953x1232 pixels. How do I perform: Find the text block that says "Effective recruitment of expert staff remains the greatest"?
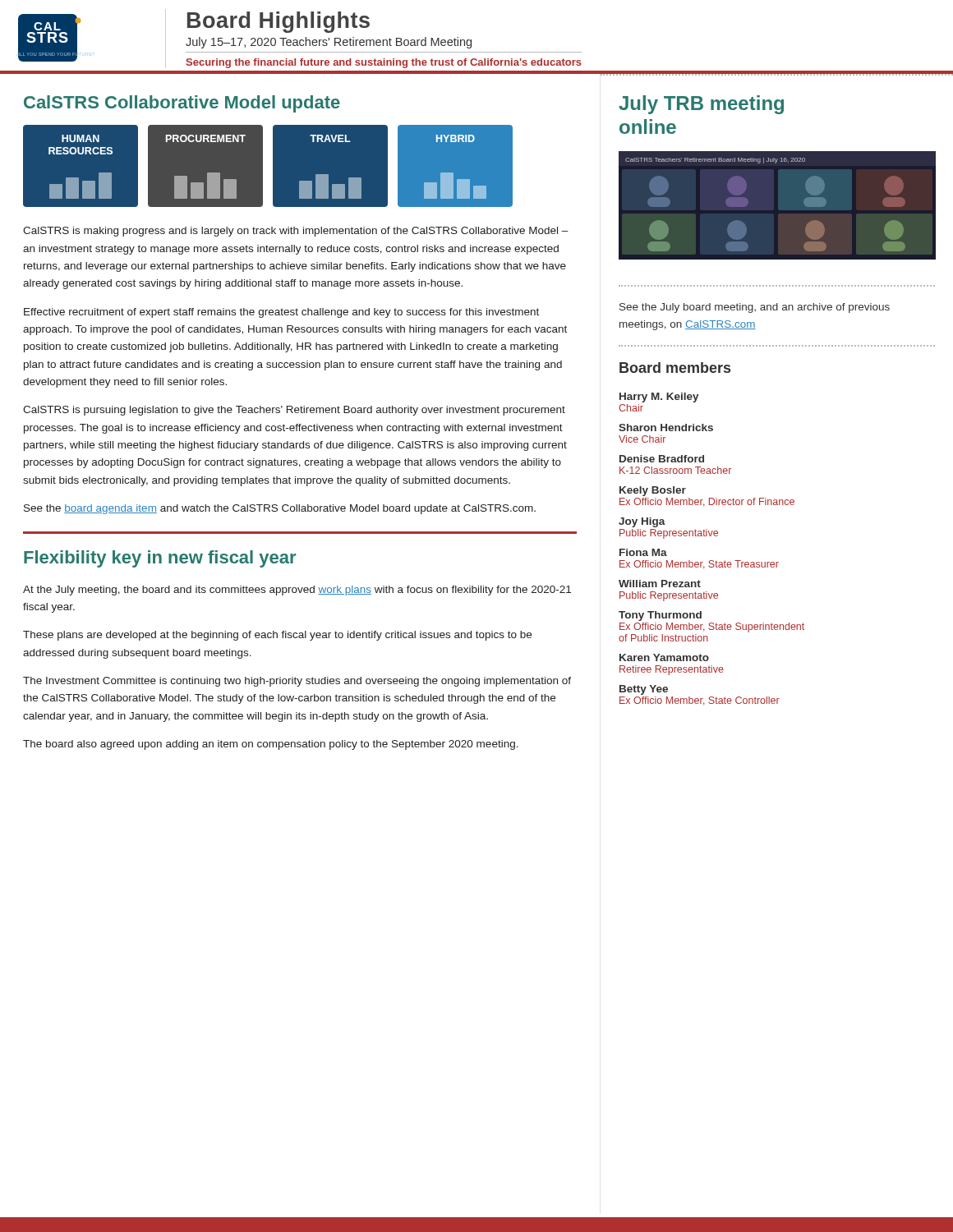295,346
